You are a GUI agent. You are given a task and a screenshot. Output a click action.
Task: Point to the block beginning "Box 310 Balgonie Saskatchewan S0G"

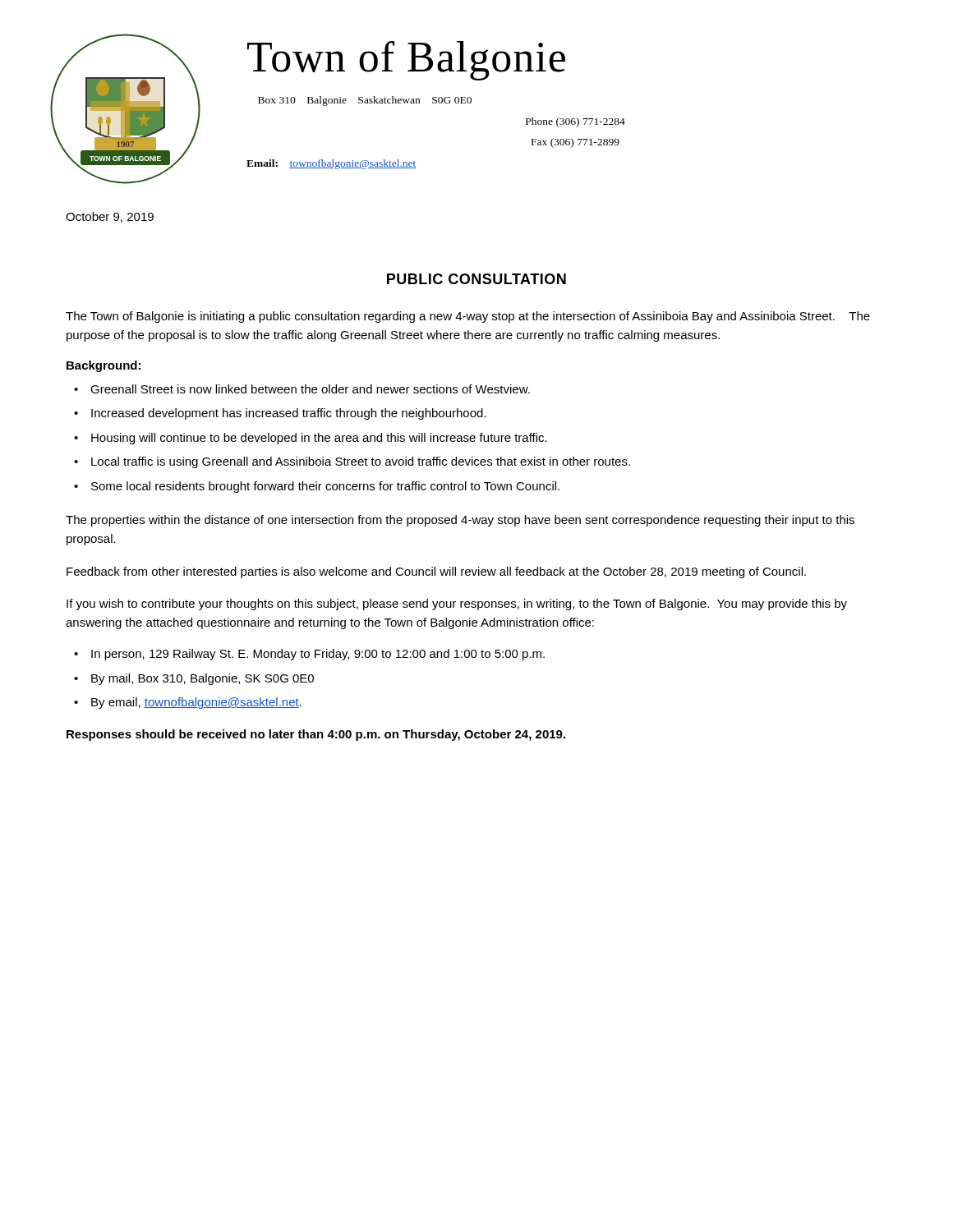pyautogui.click(x=575, y=132)
